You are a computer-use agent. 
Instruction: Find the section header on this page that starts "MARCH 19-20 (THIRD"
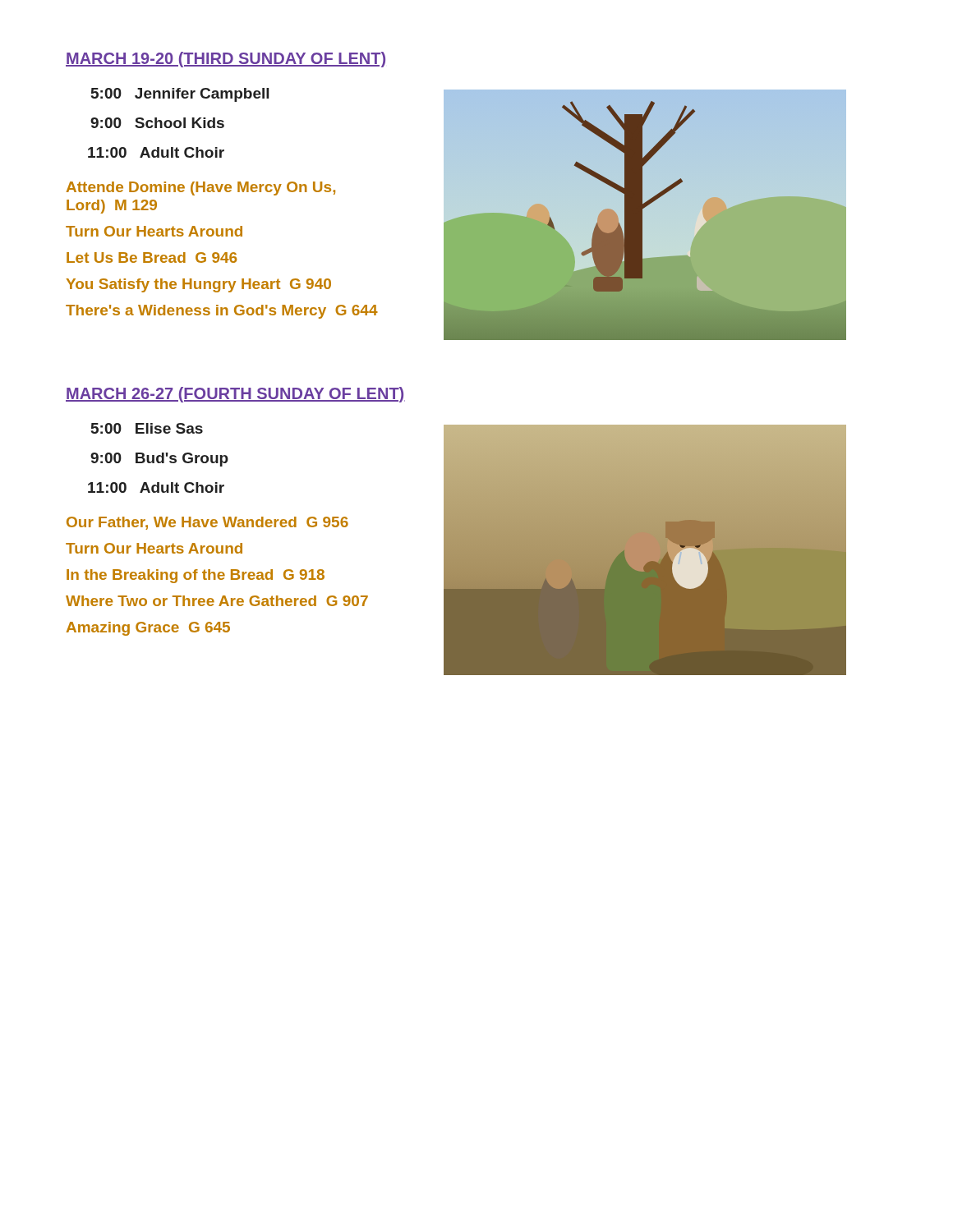point(226,58)
